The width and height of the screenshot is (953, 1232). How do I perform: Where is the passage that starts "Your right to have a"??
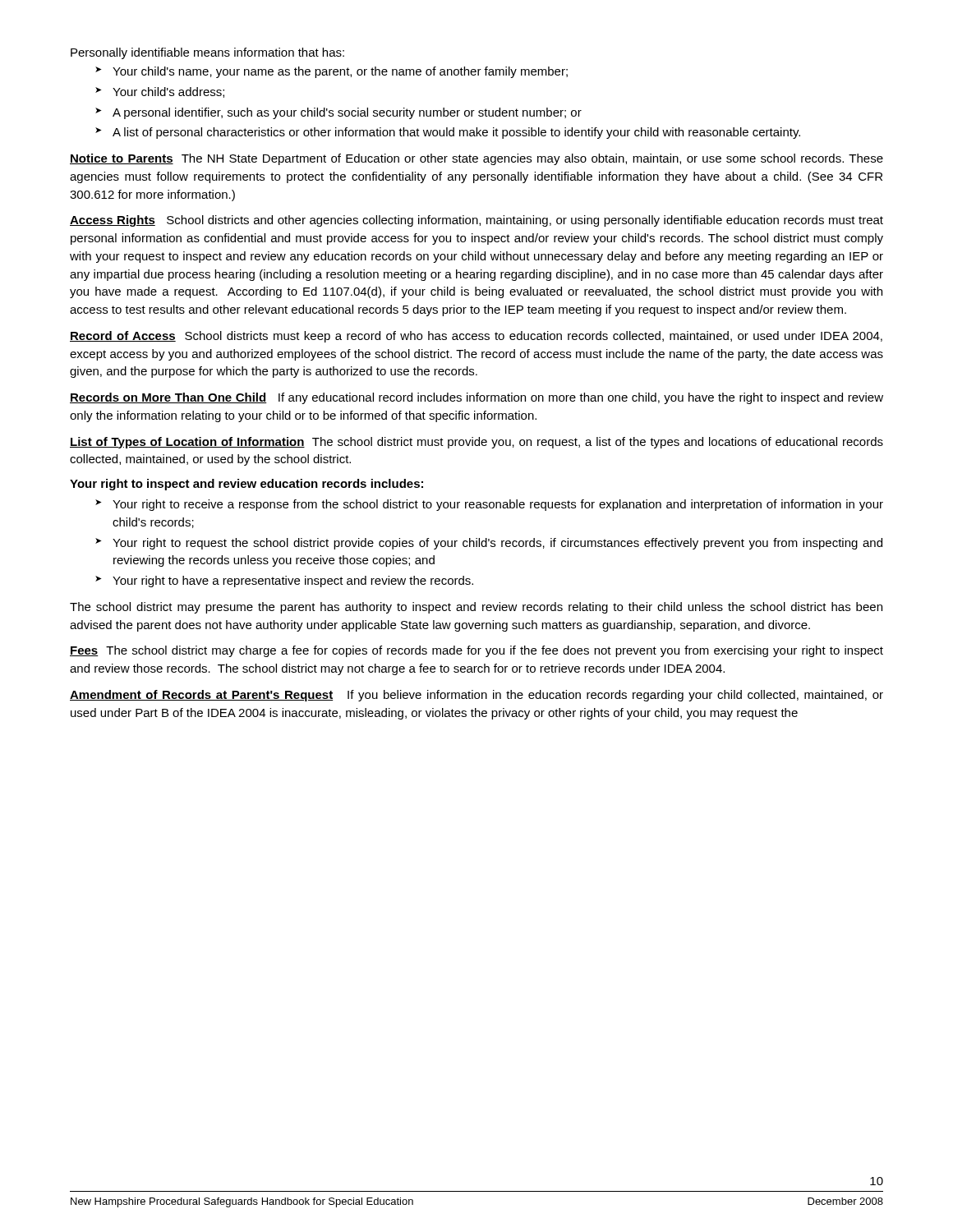point(284,582)
